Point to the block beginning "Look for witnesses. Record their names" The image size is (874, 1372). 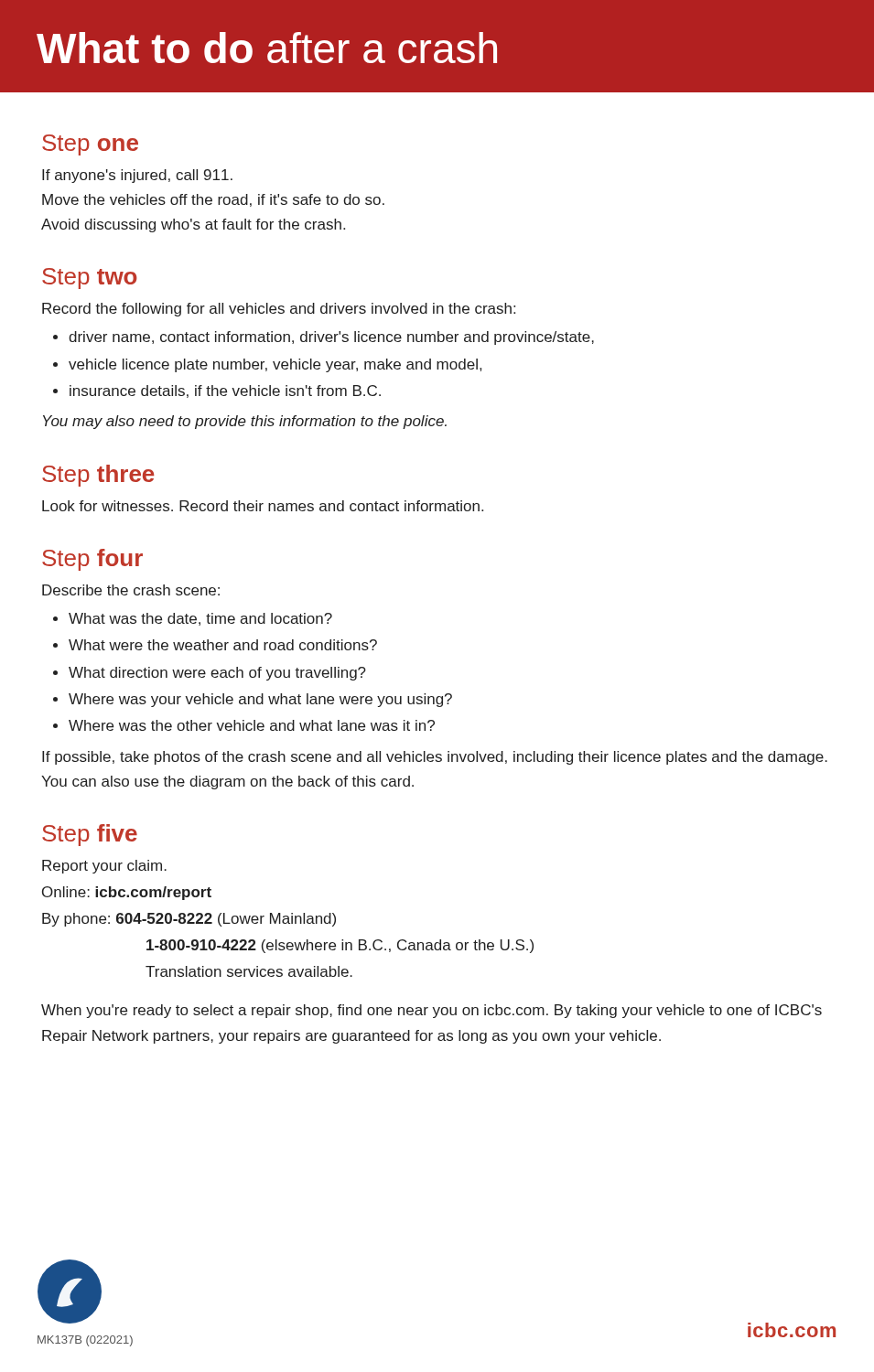pyautogui.click(x=263, y=506)
